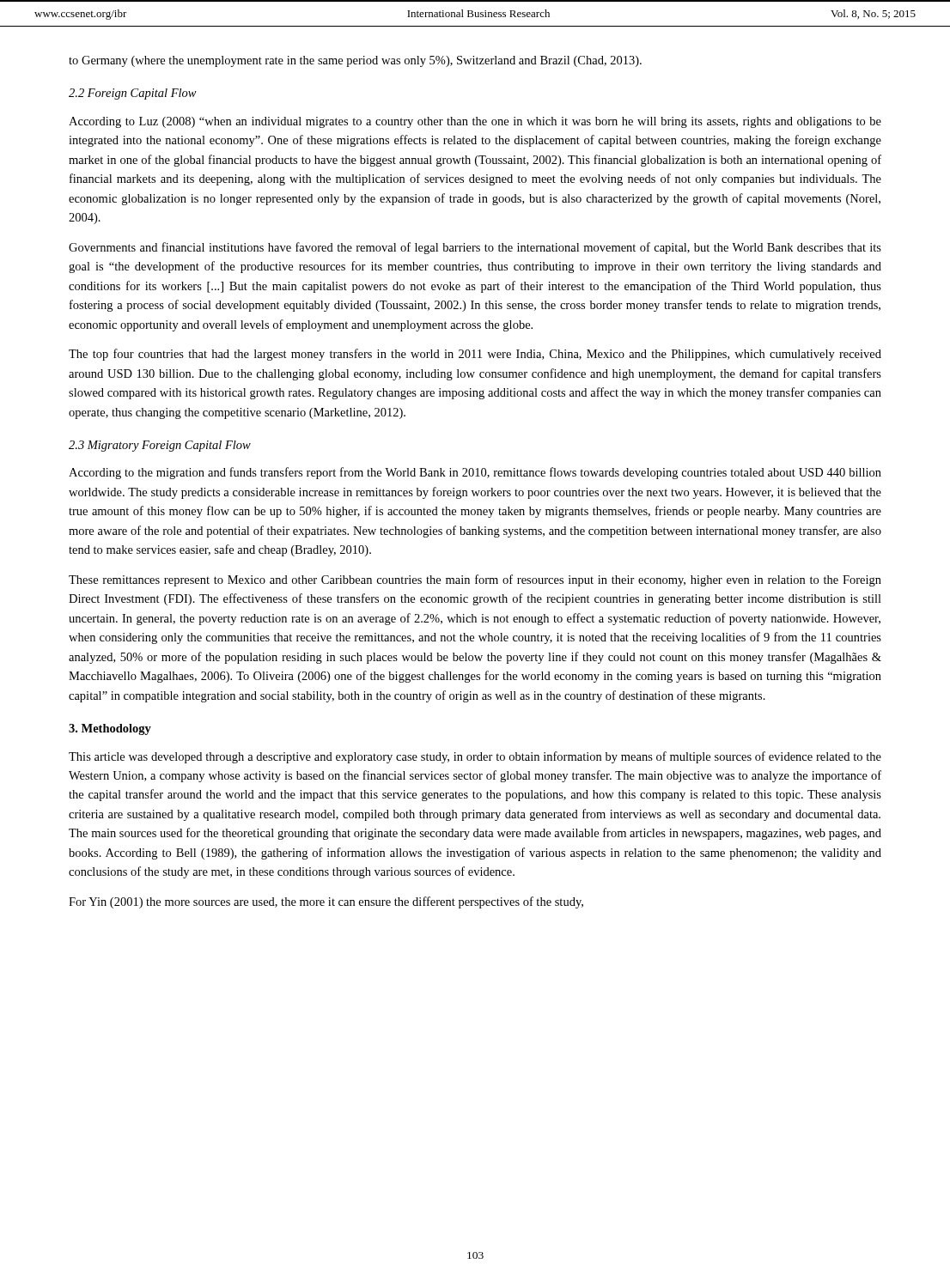Point to the element starting "3. Methodology"
The height and width of the screenshot is (1288, 950).
(110, 729)
